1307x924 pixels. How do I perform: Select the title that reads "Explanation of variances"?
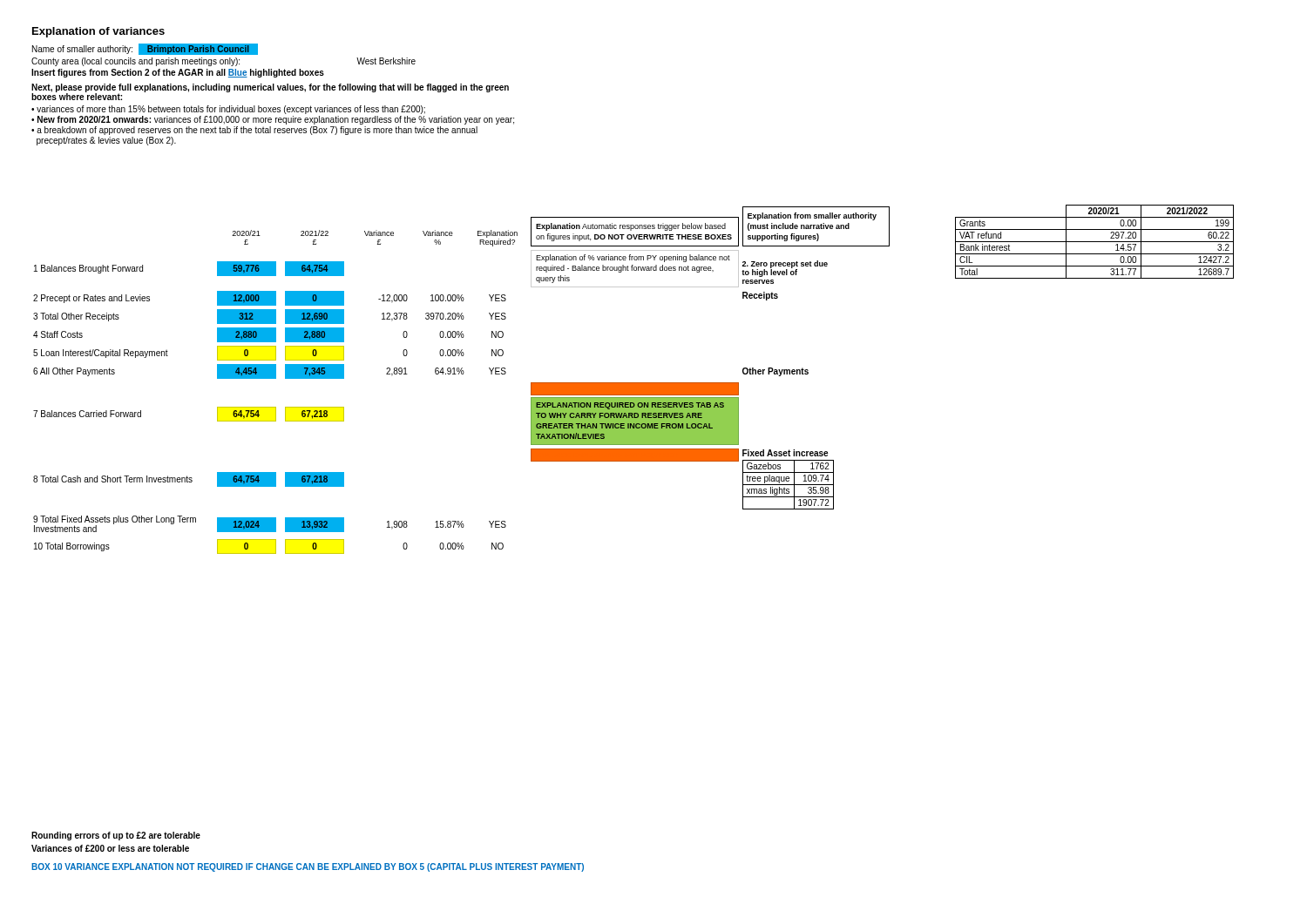[x=98, y=31]
